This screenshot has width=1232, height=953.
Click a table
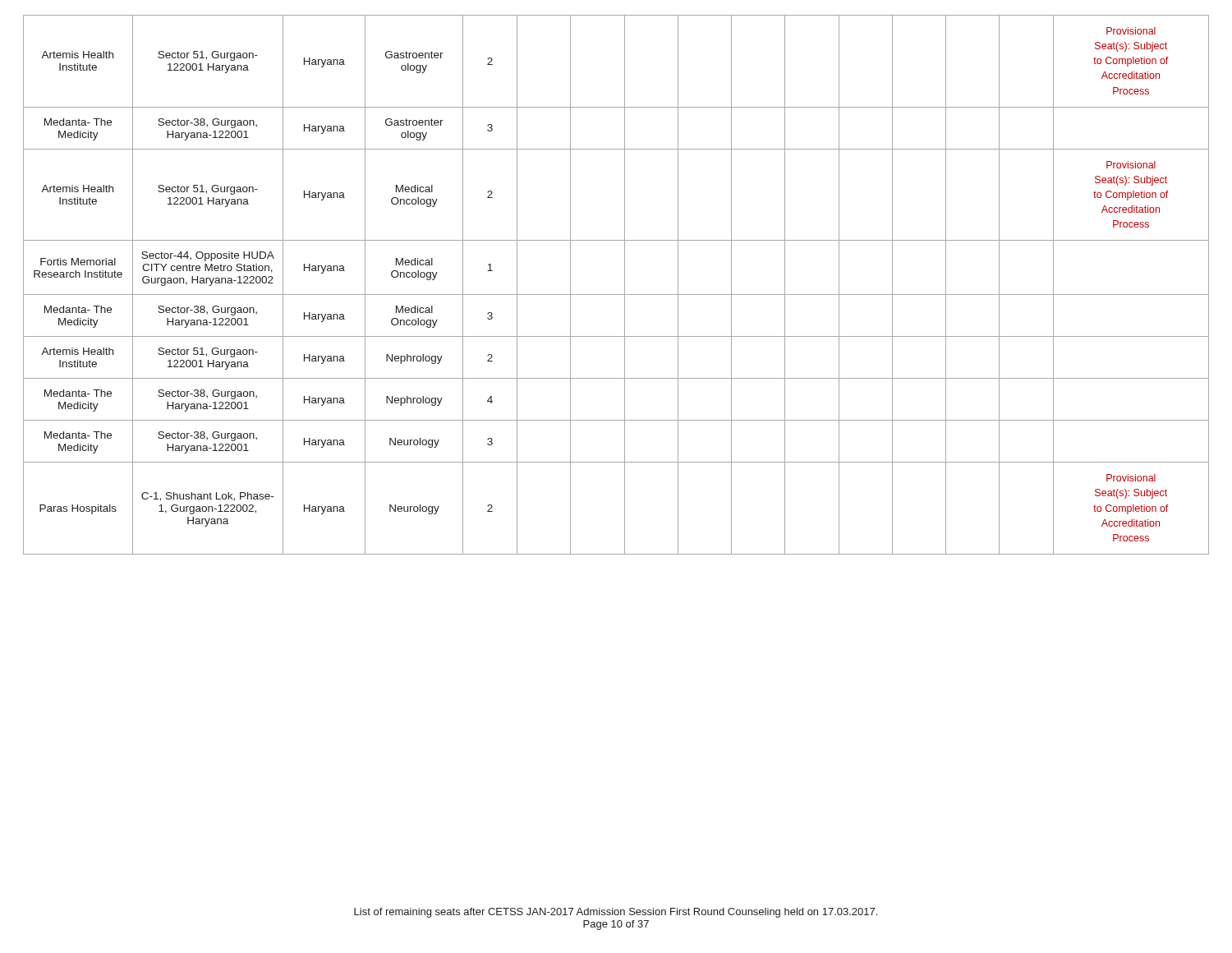(616, 460)
